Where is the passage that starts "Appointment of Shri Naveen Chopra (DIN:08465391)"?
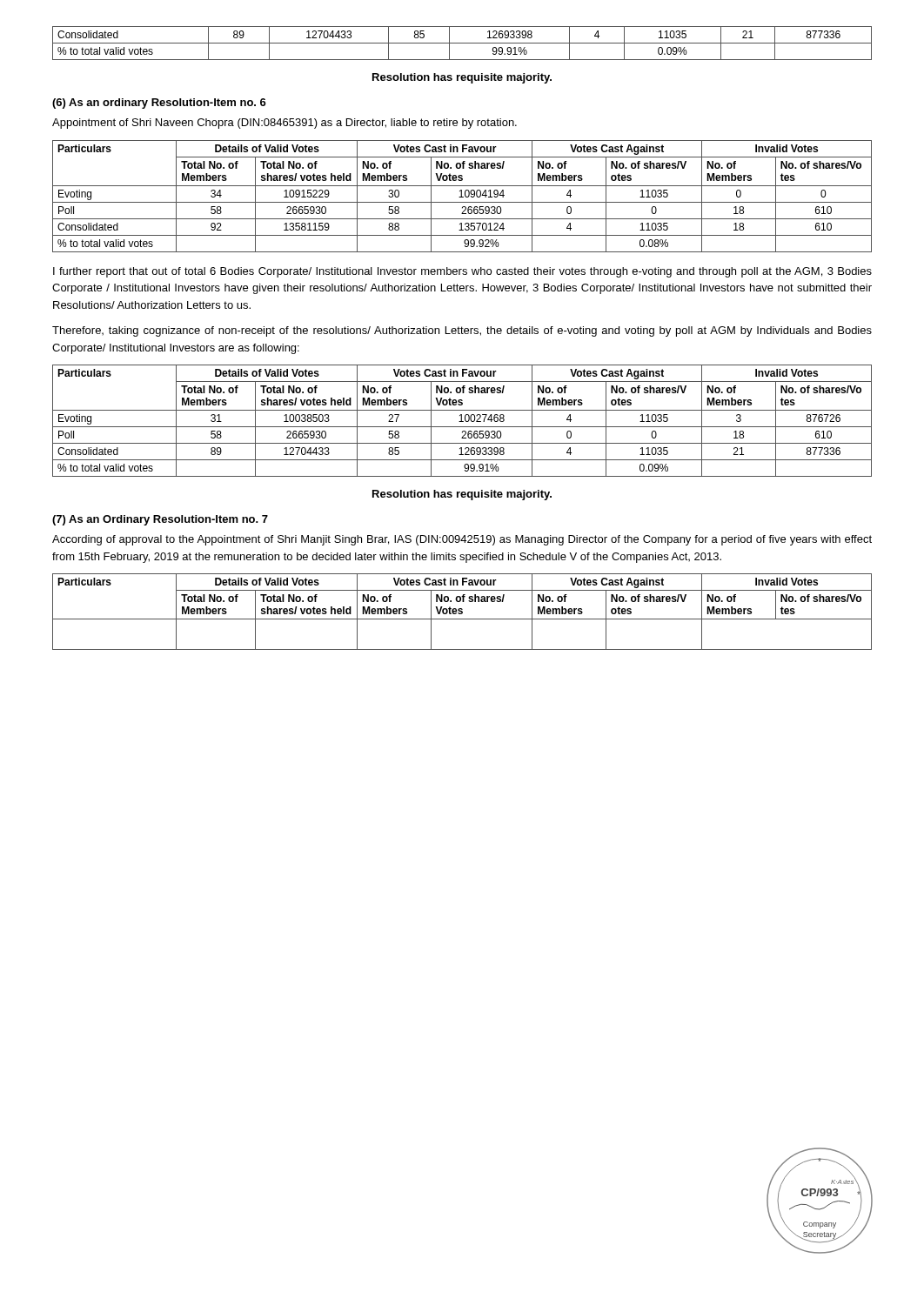 click(x=285, y=122)
